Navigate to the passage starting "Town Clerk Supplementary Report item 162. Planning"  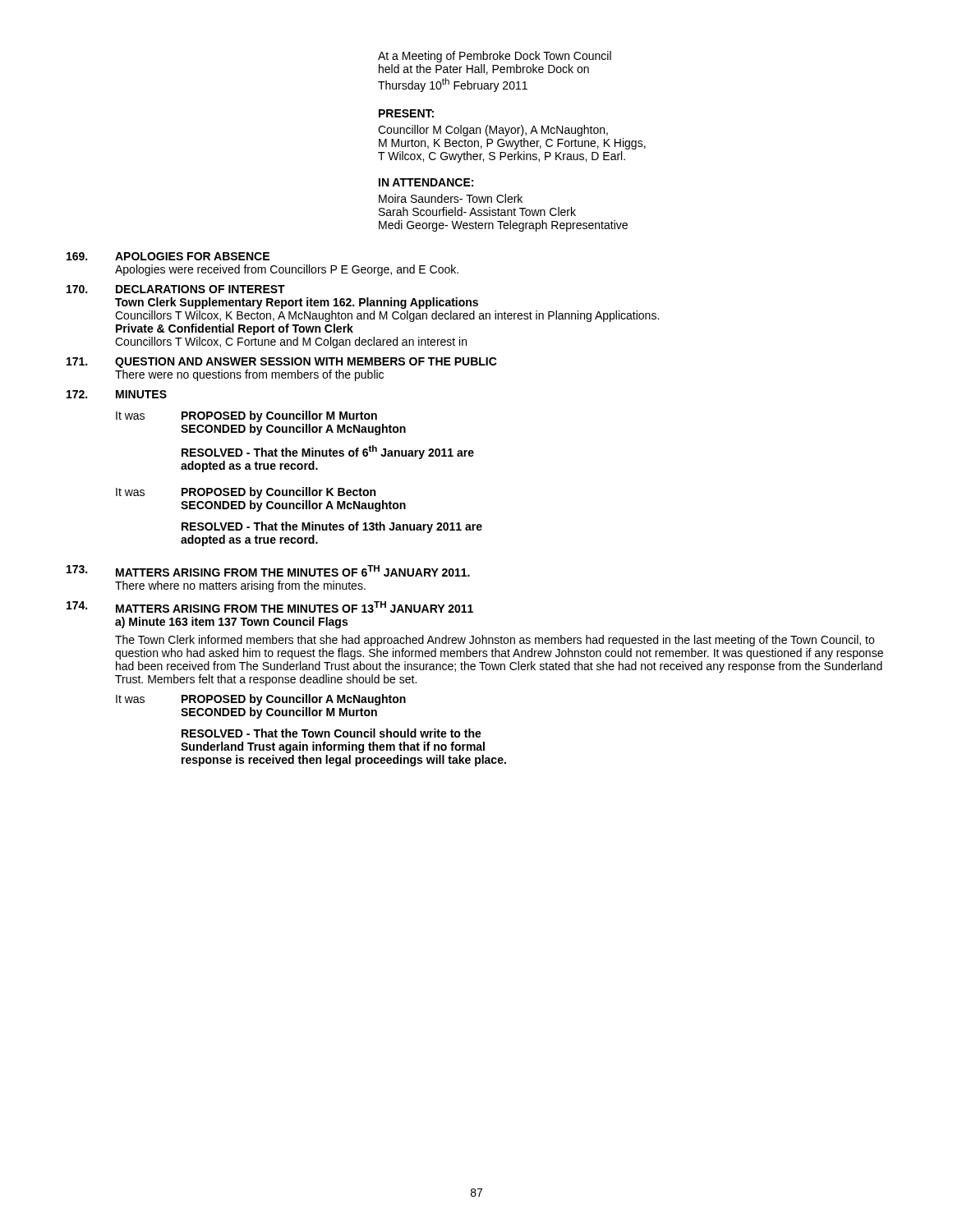coord(387,322)
